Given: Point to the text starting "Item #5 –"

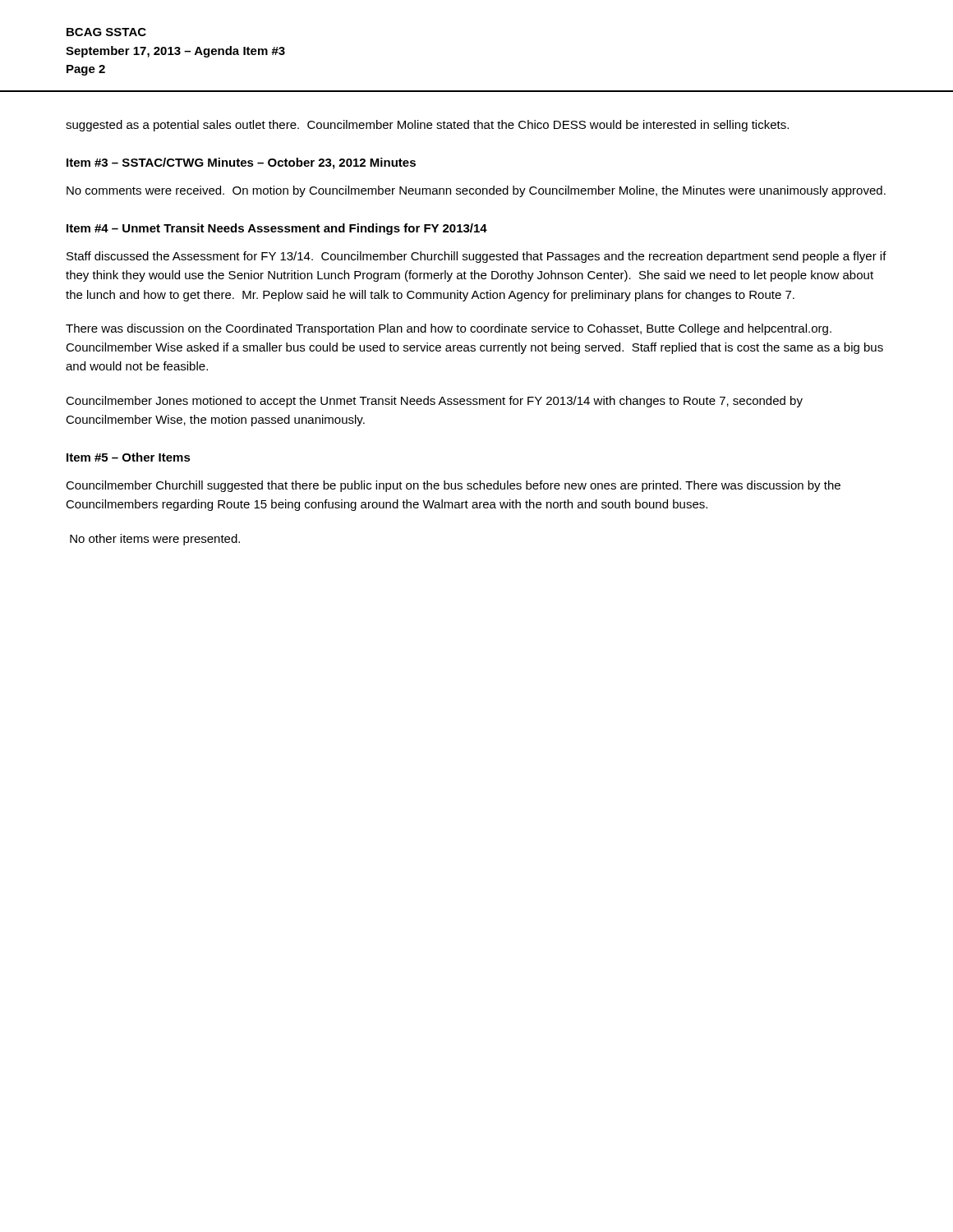Looking at the screenshot, I should [128, 457].
